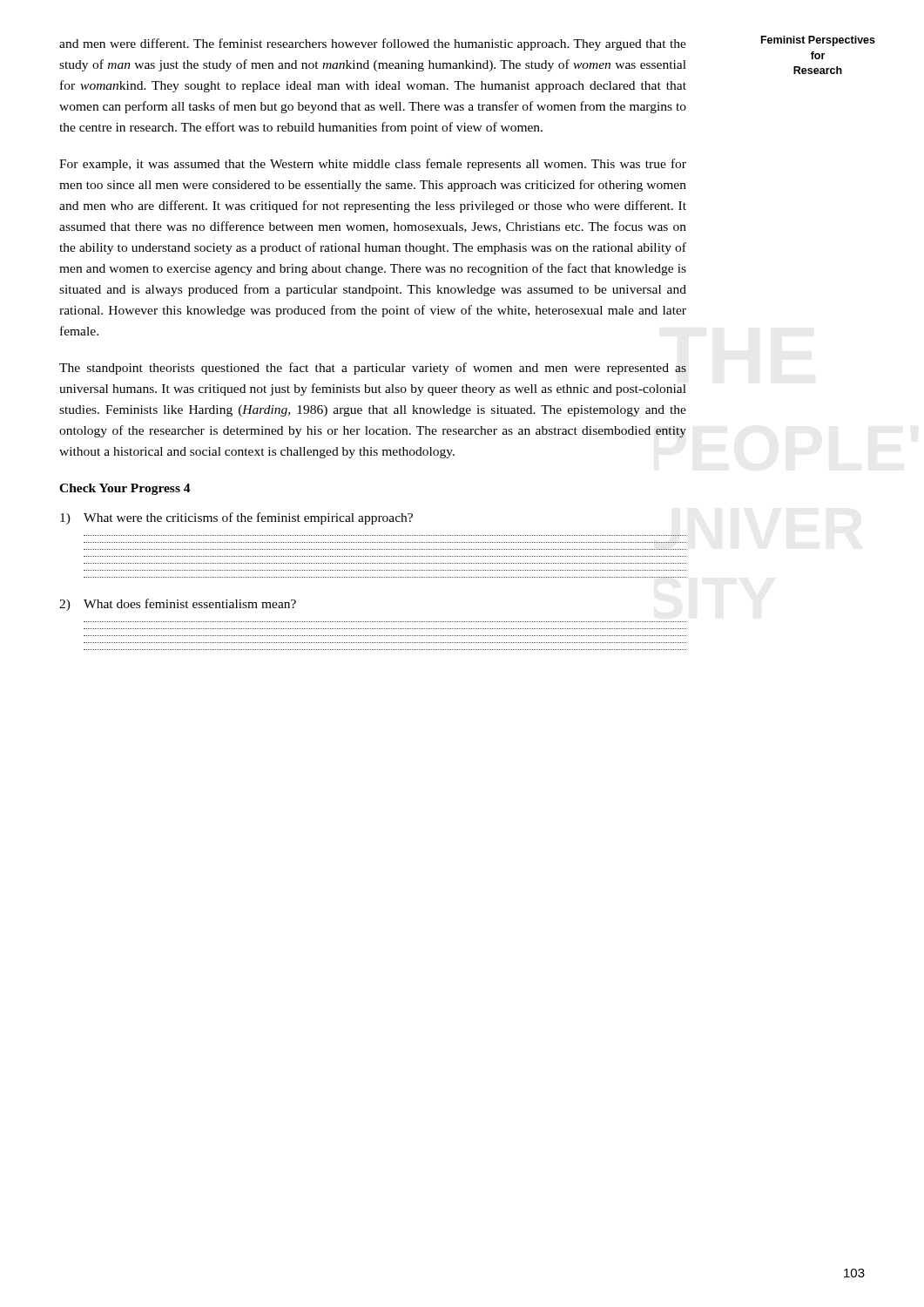Click on the list item that reads "2) What does feminist essentialism mean?"

373,622
